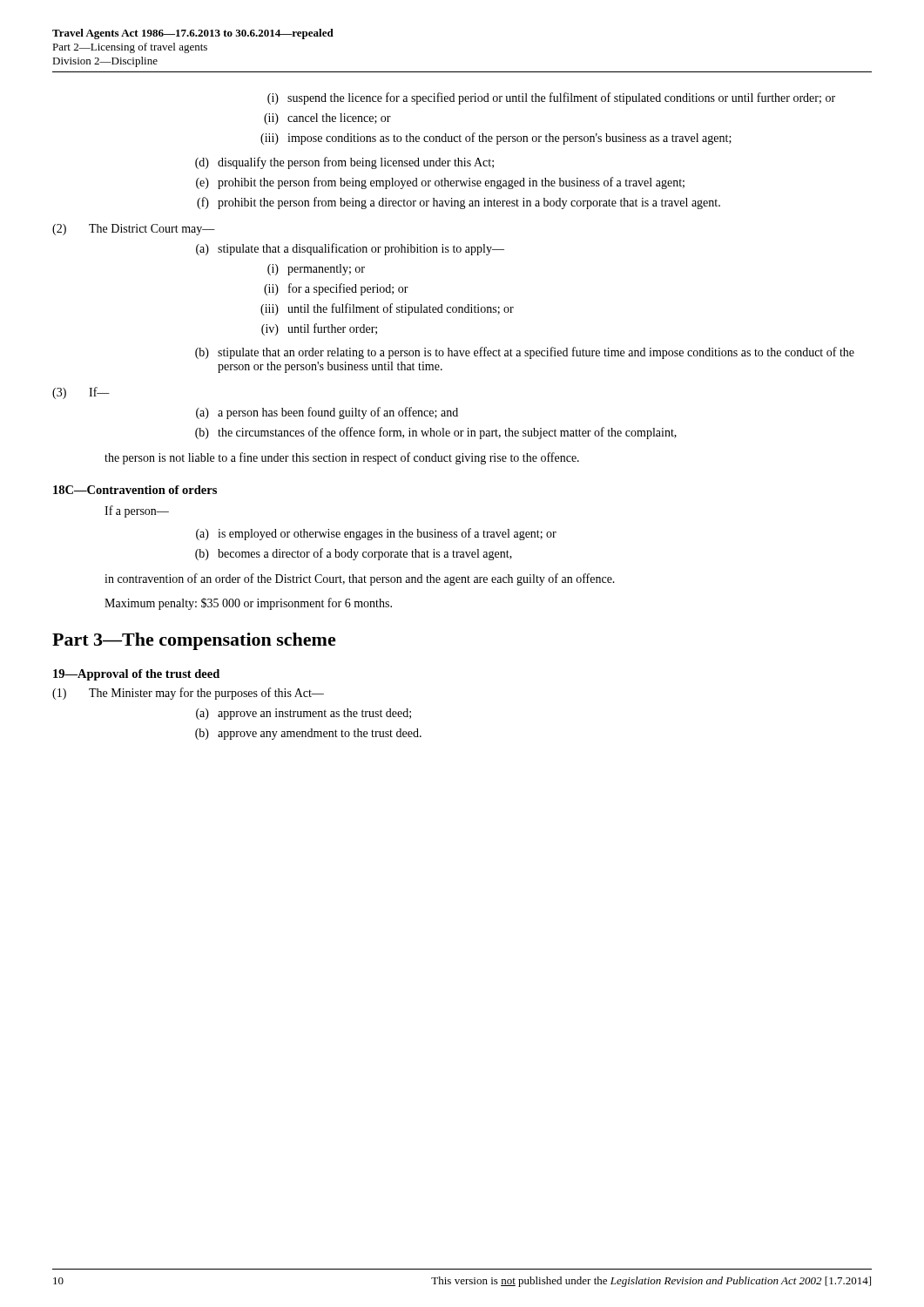This screenshot has height=1307, width=924.
Task: Point to the text starting "(d) disqualify the person"
Action: coord(344,163)
